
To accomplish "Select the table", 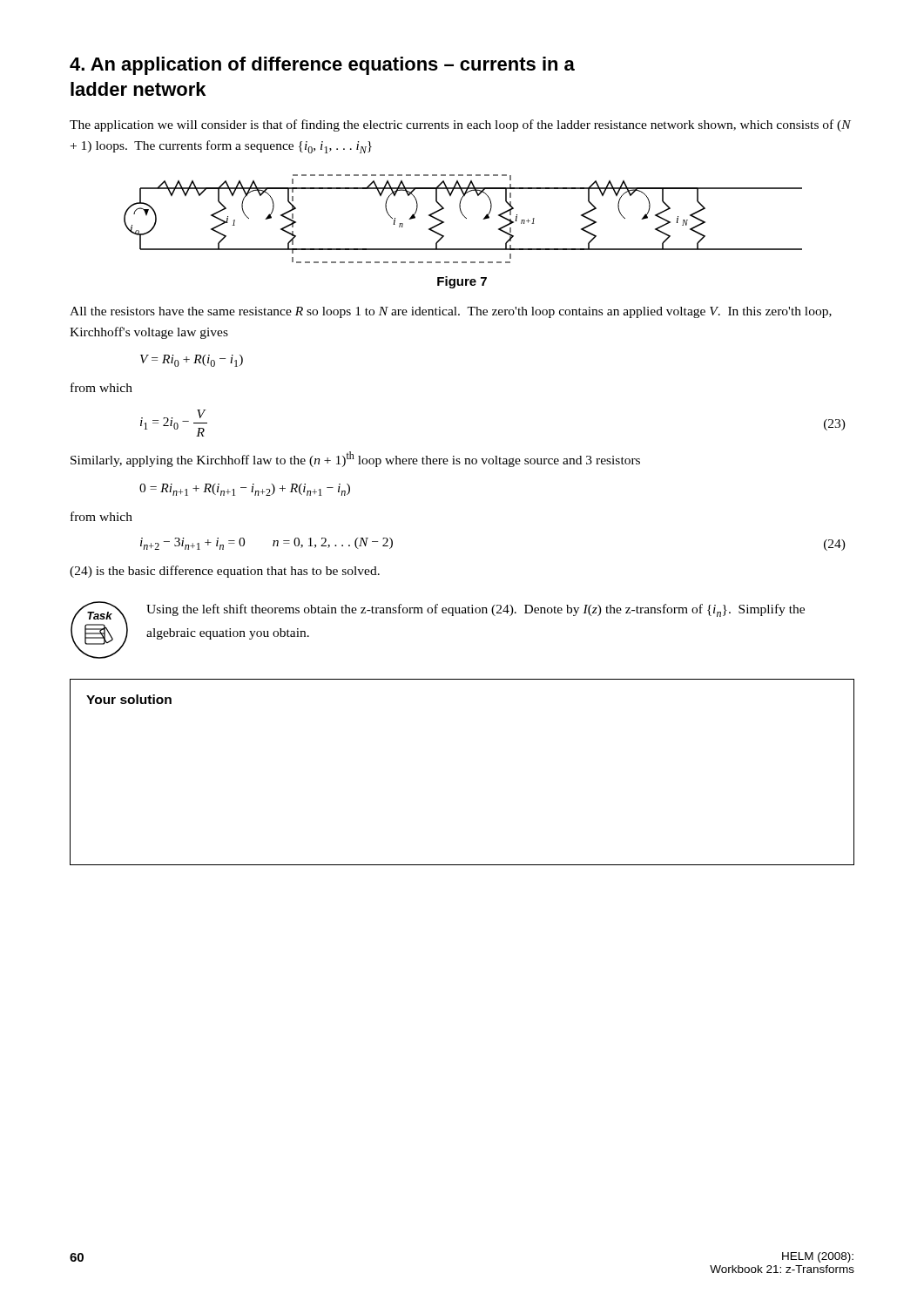I will [x=462, y=772].
